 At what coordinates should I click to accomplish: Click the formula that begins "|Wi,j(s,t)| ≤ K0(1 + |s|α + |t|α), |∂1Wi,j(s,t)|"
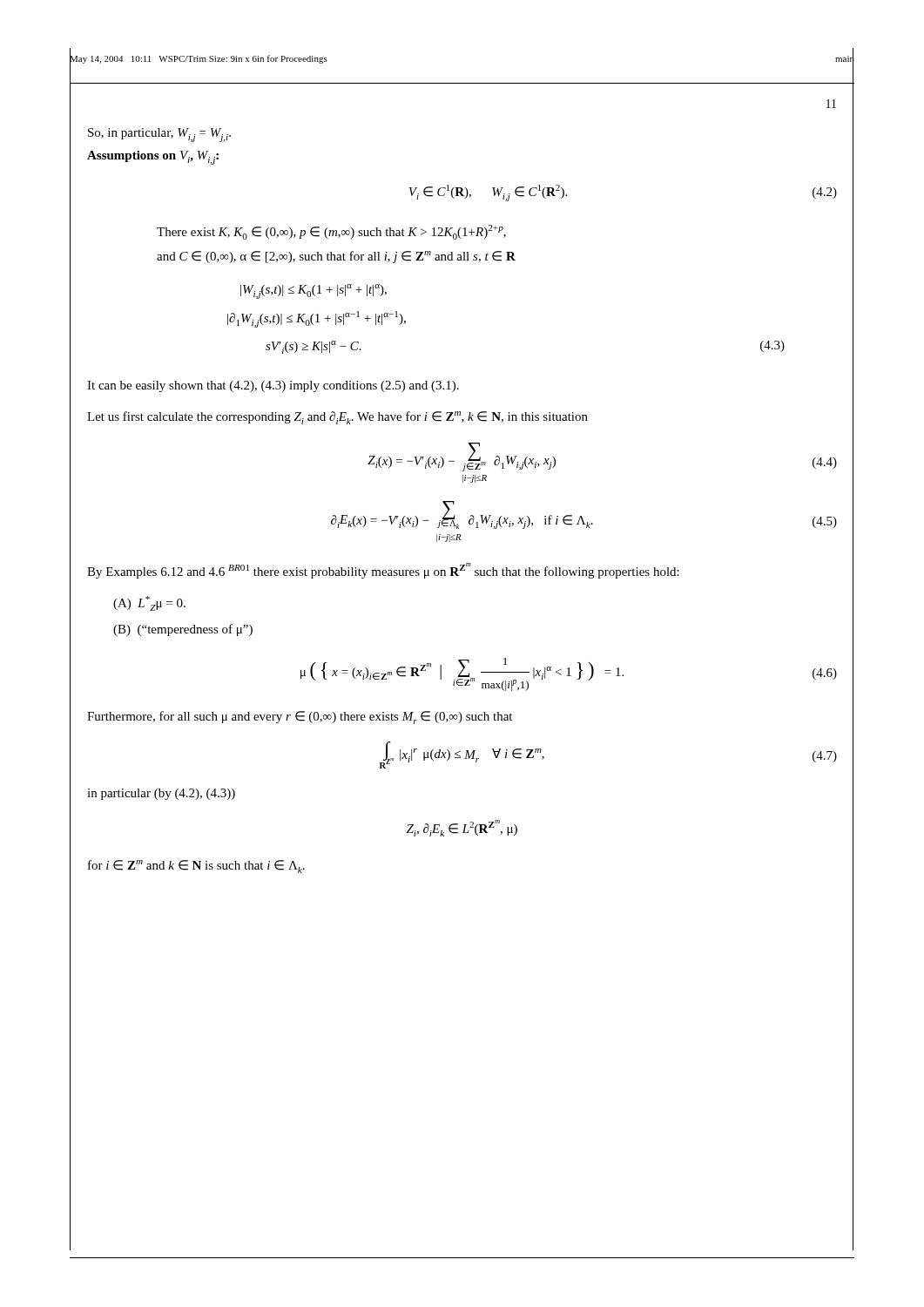(314, 291)
